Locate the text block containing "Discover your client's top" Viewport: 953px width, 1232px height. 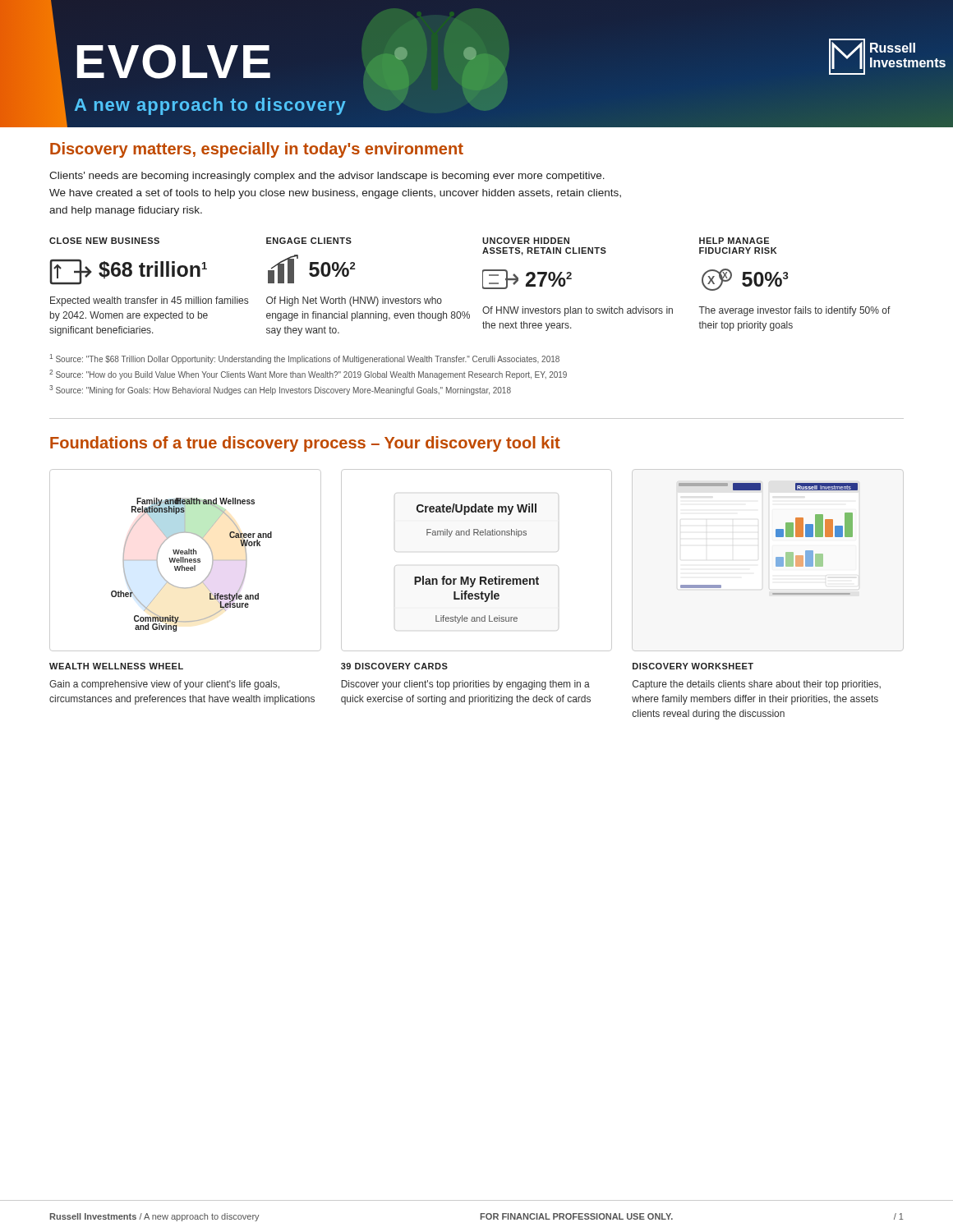(466, 691)
